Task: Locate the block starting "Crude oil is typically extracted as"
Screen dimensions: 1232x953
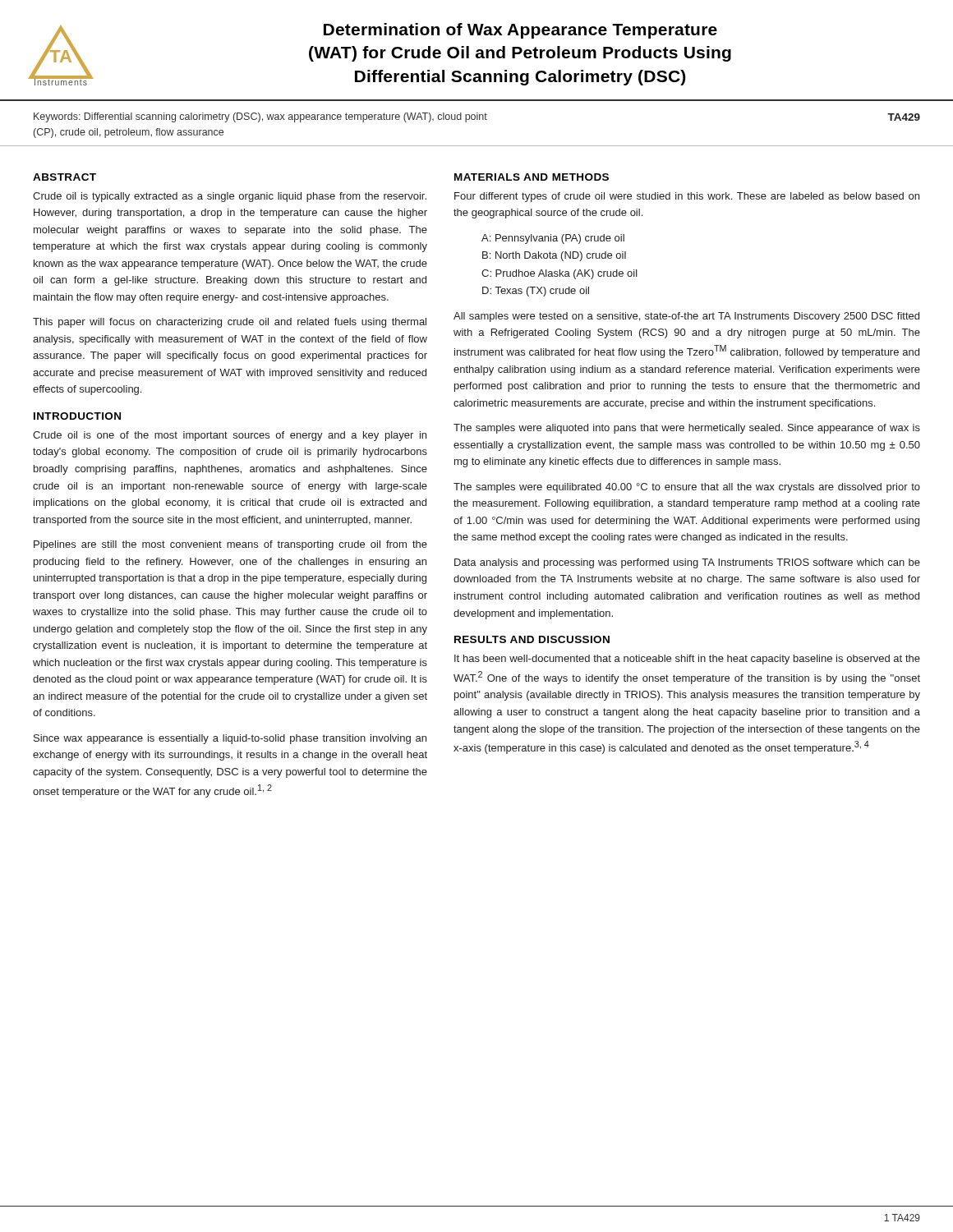Action: click(x=230, y=246)
